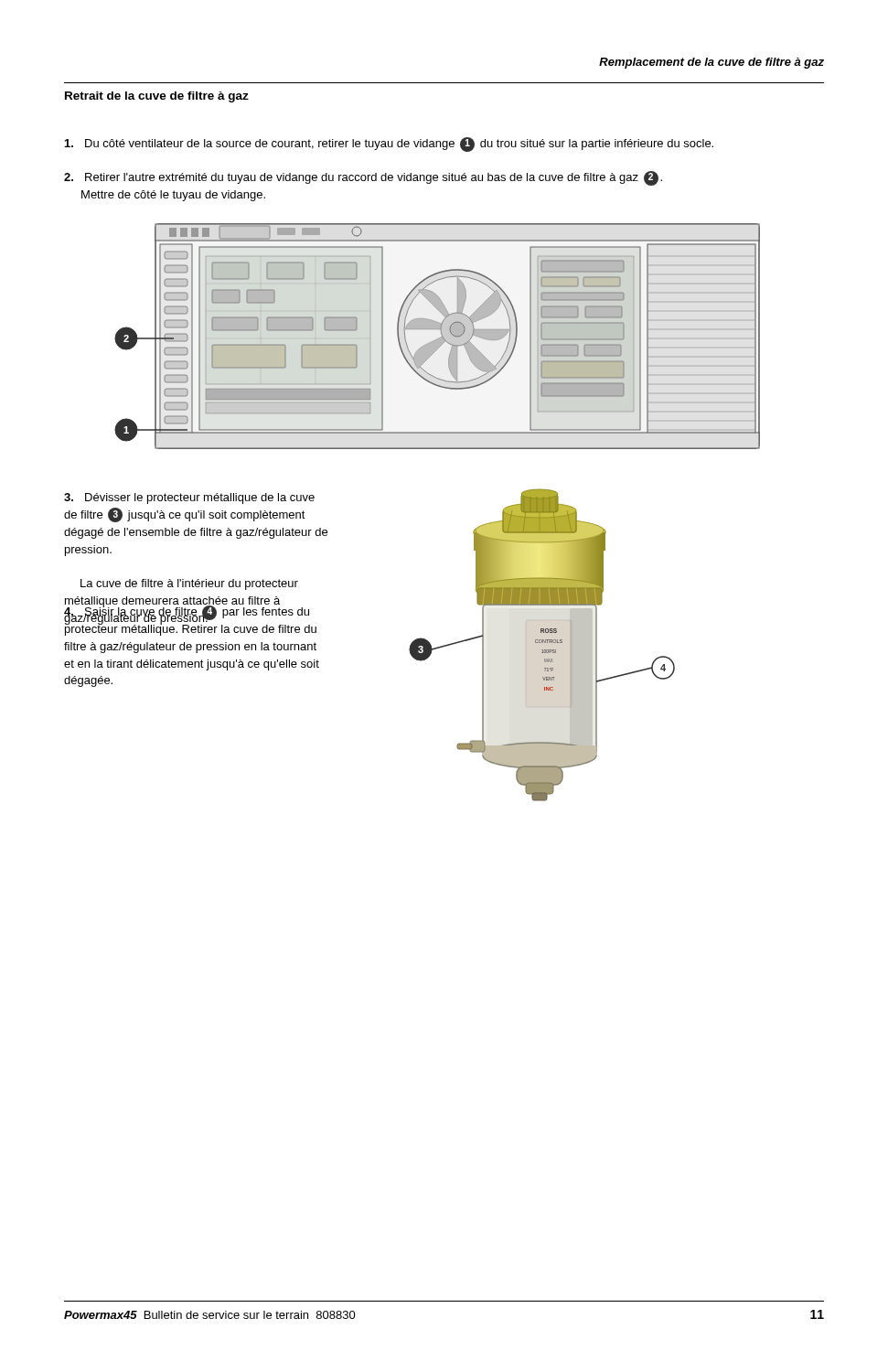Find the passage starting "3. Dévisser le protecteur"
888x1372 pixels.
pos(189,498)
